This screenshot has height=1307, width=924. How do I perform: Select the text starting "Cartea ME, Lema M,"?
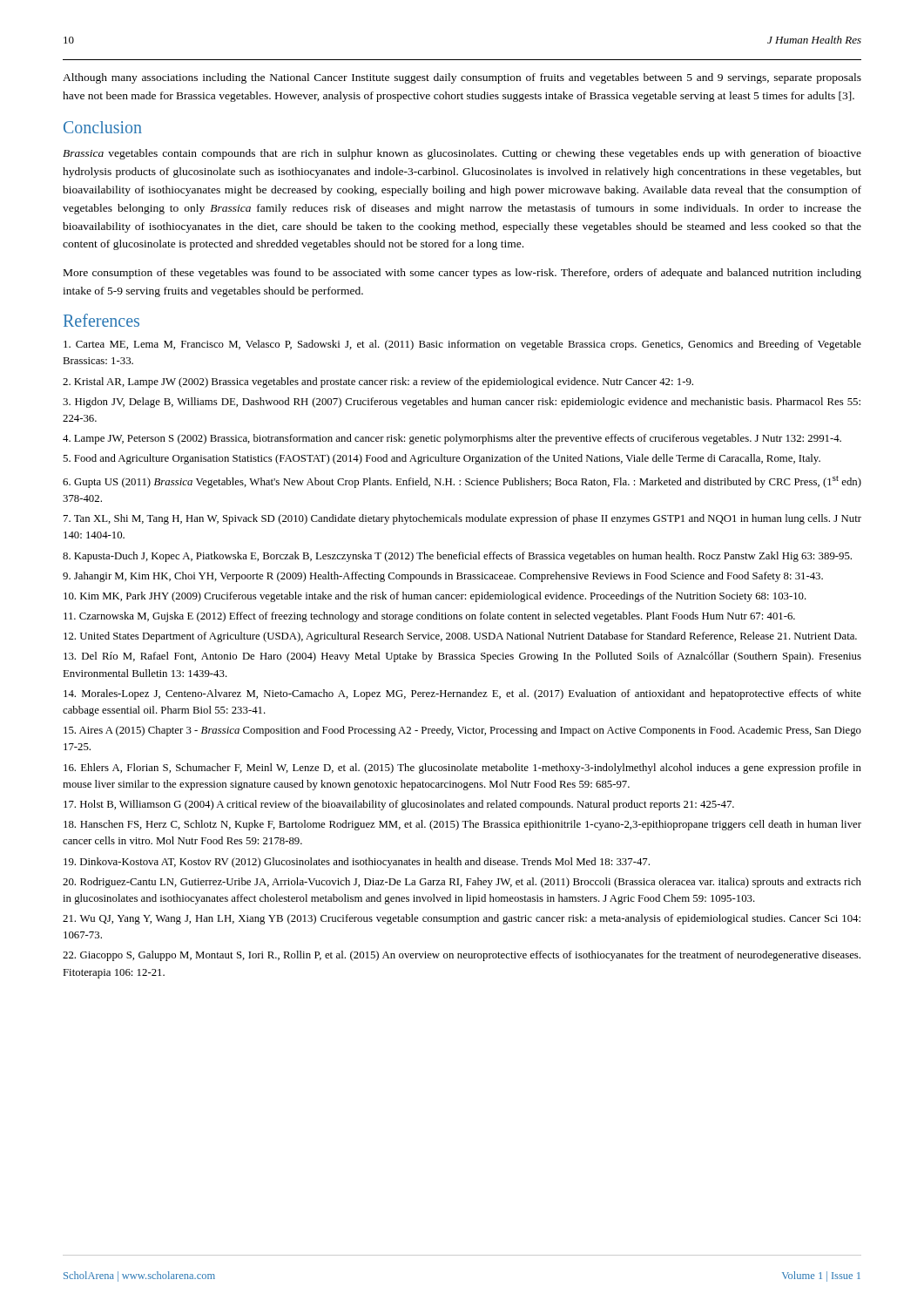click(462, 353)
